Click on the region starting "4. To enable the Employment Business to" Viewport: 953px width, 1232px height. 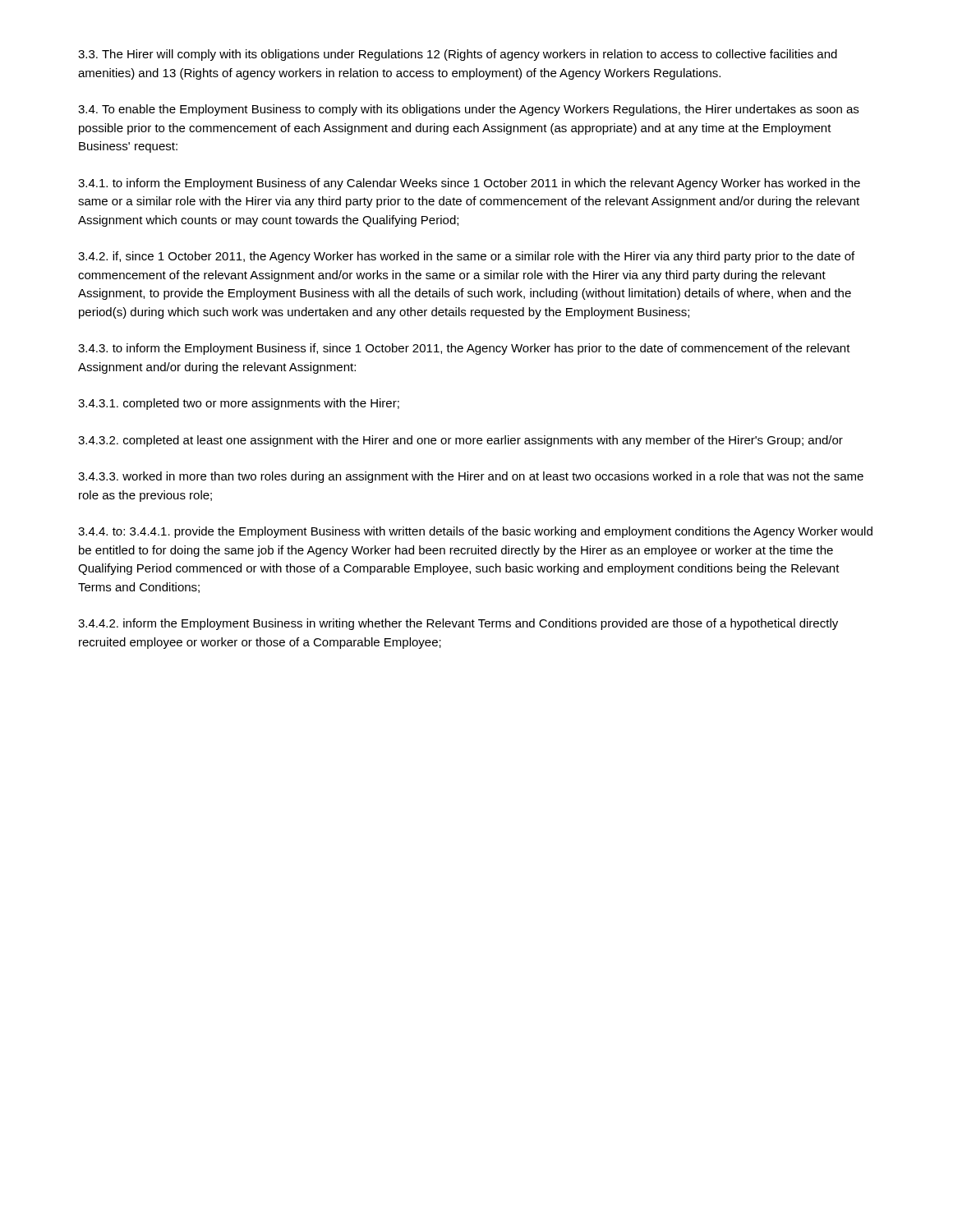[469, 127]
